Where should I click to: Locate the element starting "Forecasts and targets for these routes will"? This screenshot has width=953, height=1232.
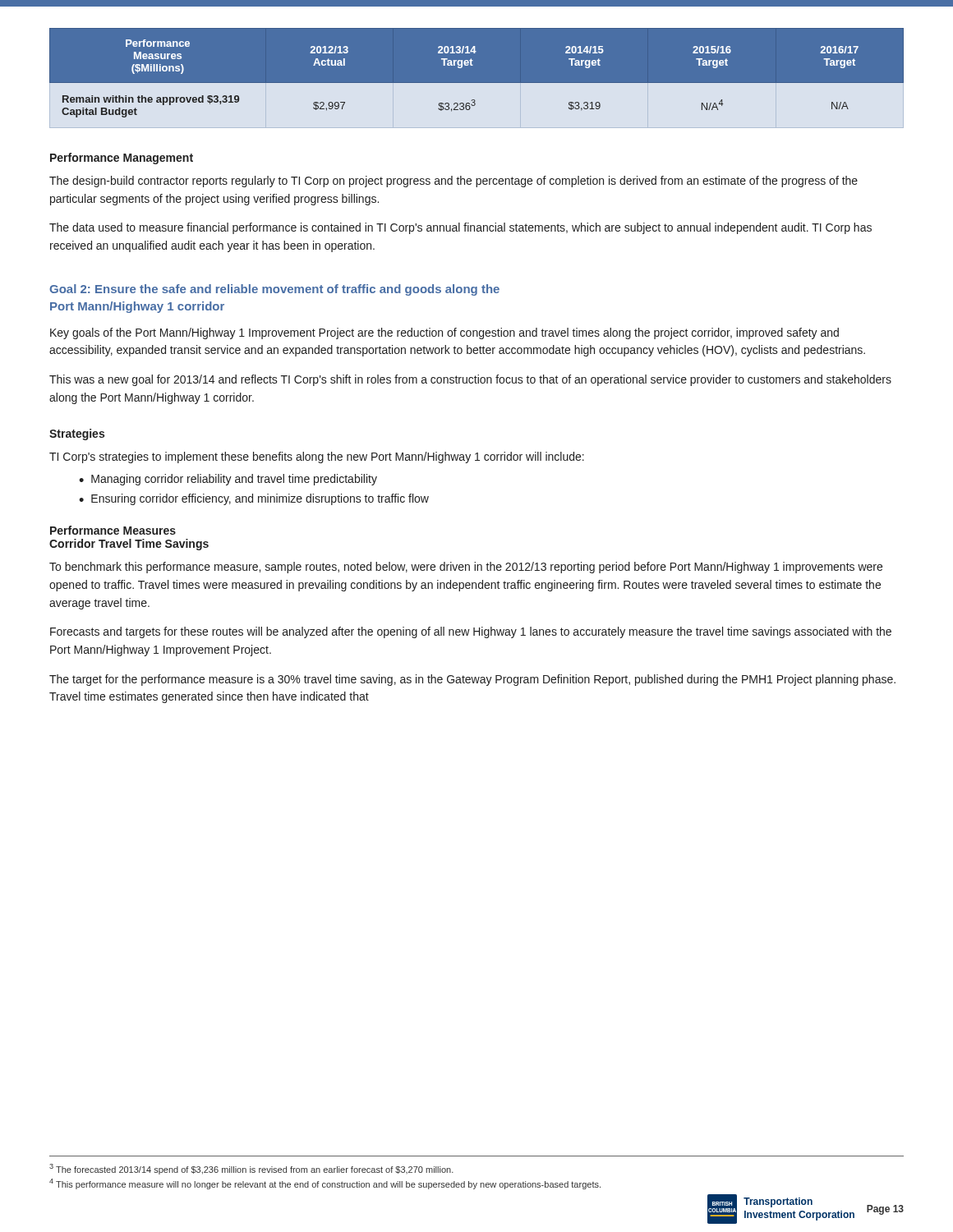click(x=476, y=641)
